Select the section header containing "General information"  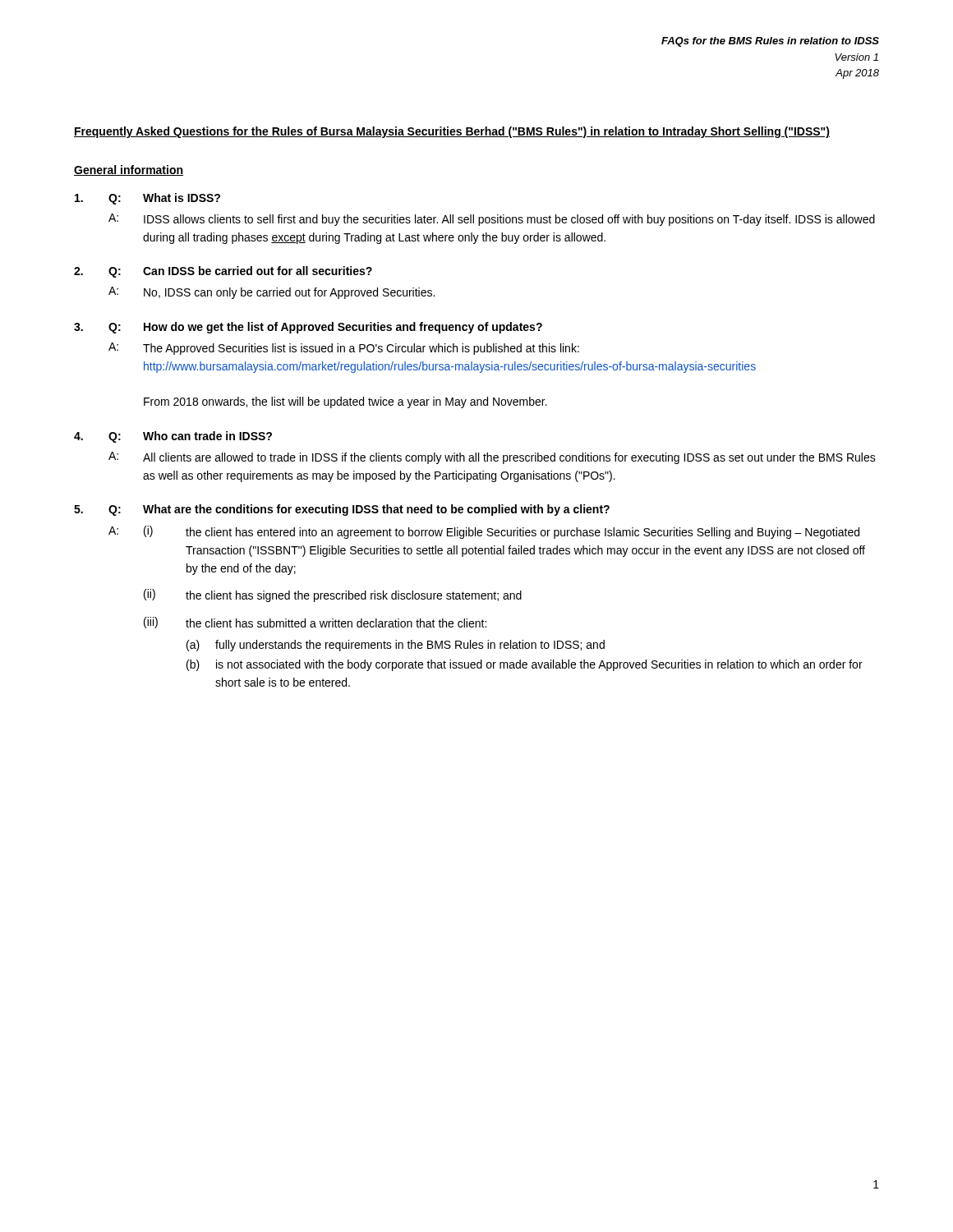pyautogui.click(x=129, y=170)
